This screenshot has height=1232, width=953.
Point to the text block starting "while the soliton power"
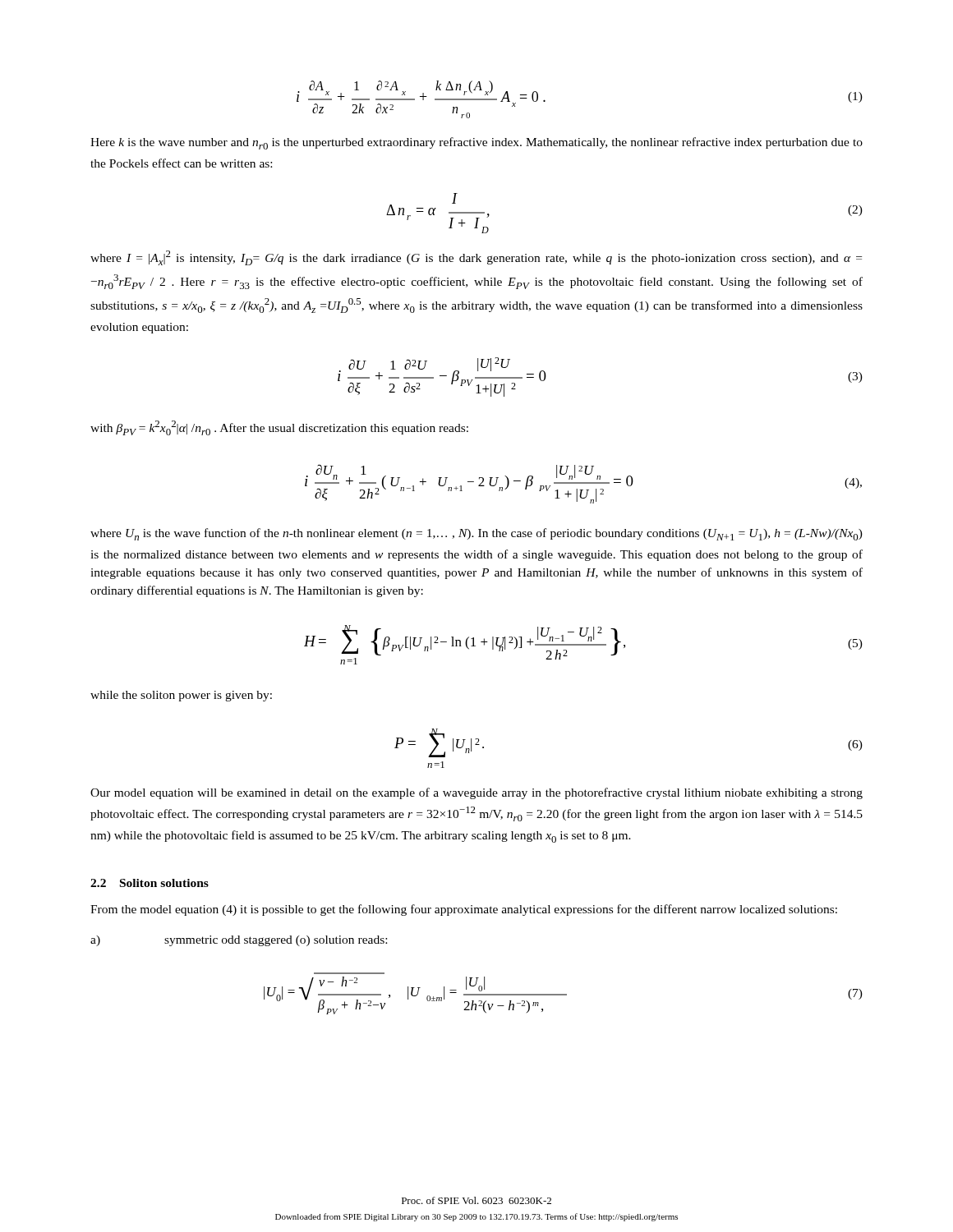click(x=182, y=694)
